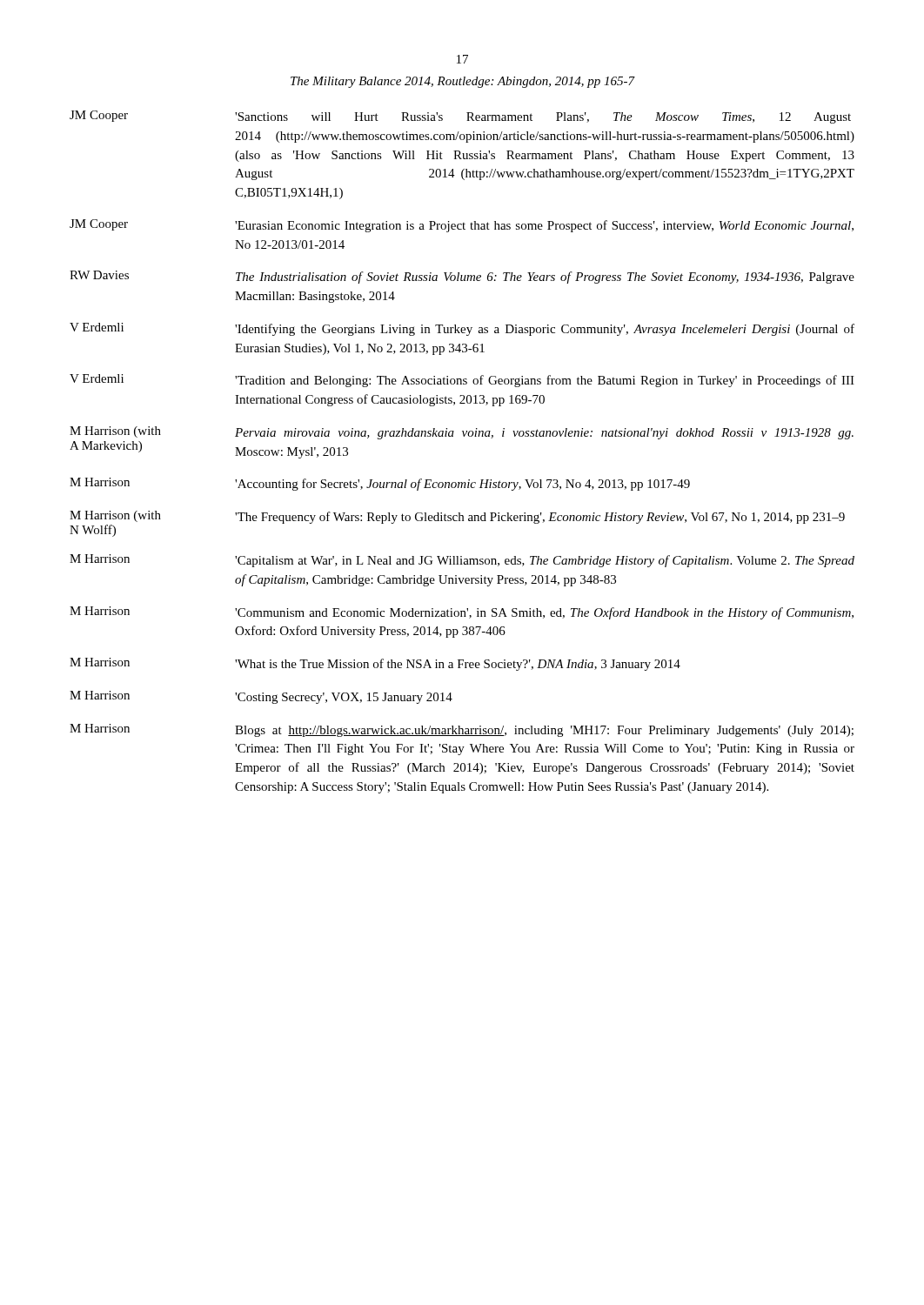This screenshot has height=1305, width=924.
Task: Click the passage that begins "M Harrison (withA Markevich) Pervaia mirovaia"
Action: (462, 442)
